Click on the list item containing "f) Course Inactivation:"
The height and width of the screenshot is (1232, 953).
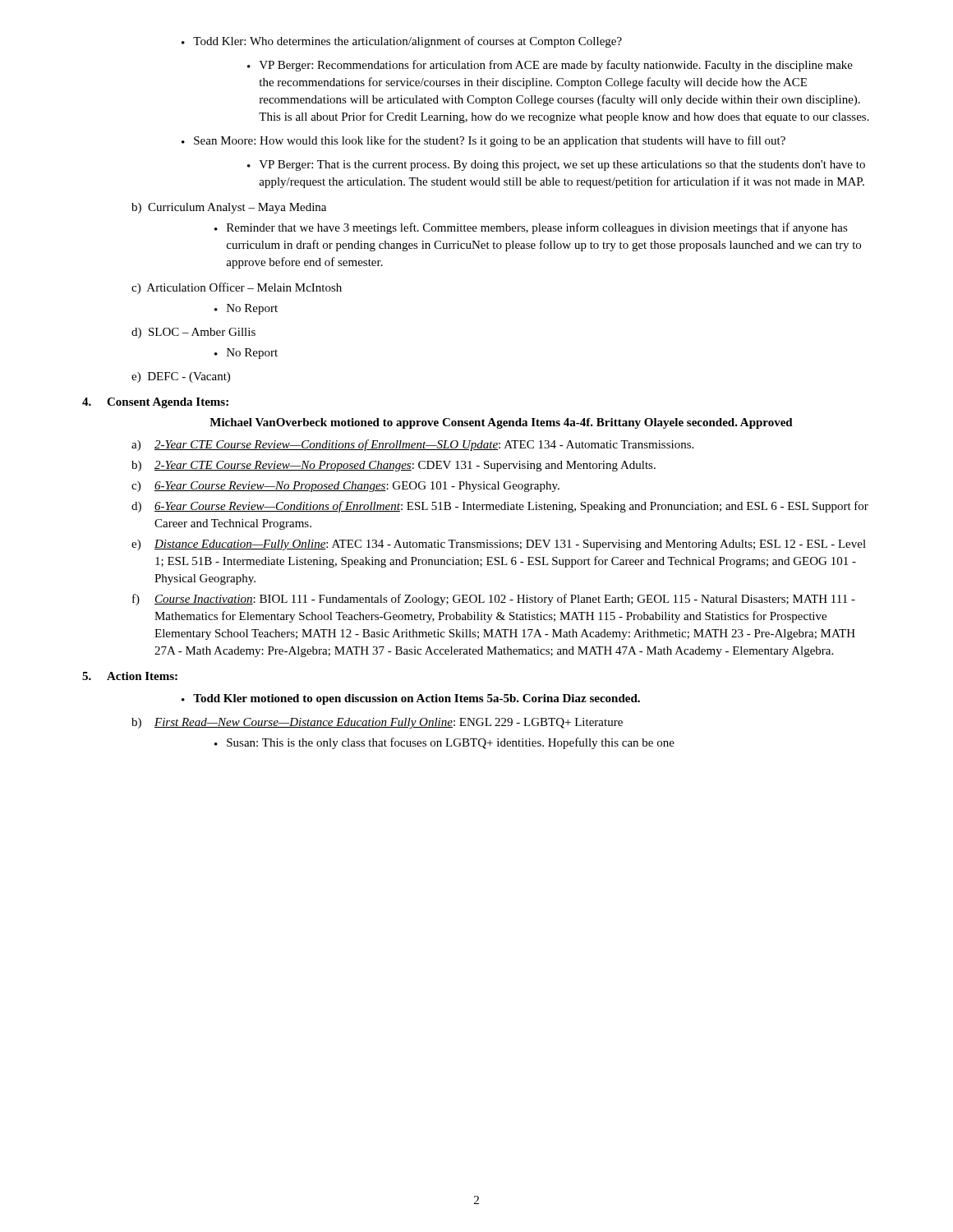tap(501, 625)
